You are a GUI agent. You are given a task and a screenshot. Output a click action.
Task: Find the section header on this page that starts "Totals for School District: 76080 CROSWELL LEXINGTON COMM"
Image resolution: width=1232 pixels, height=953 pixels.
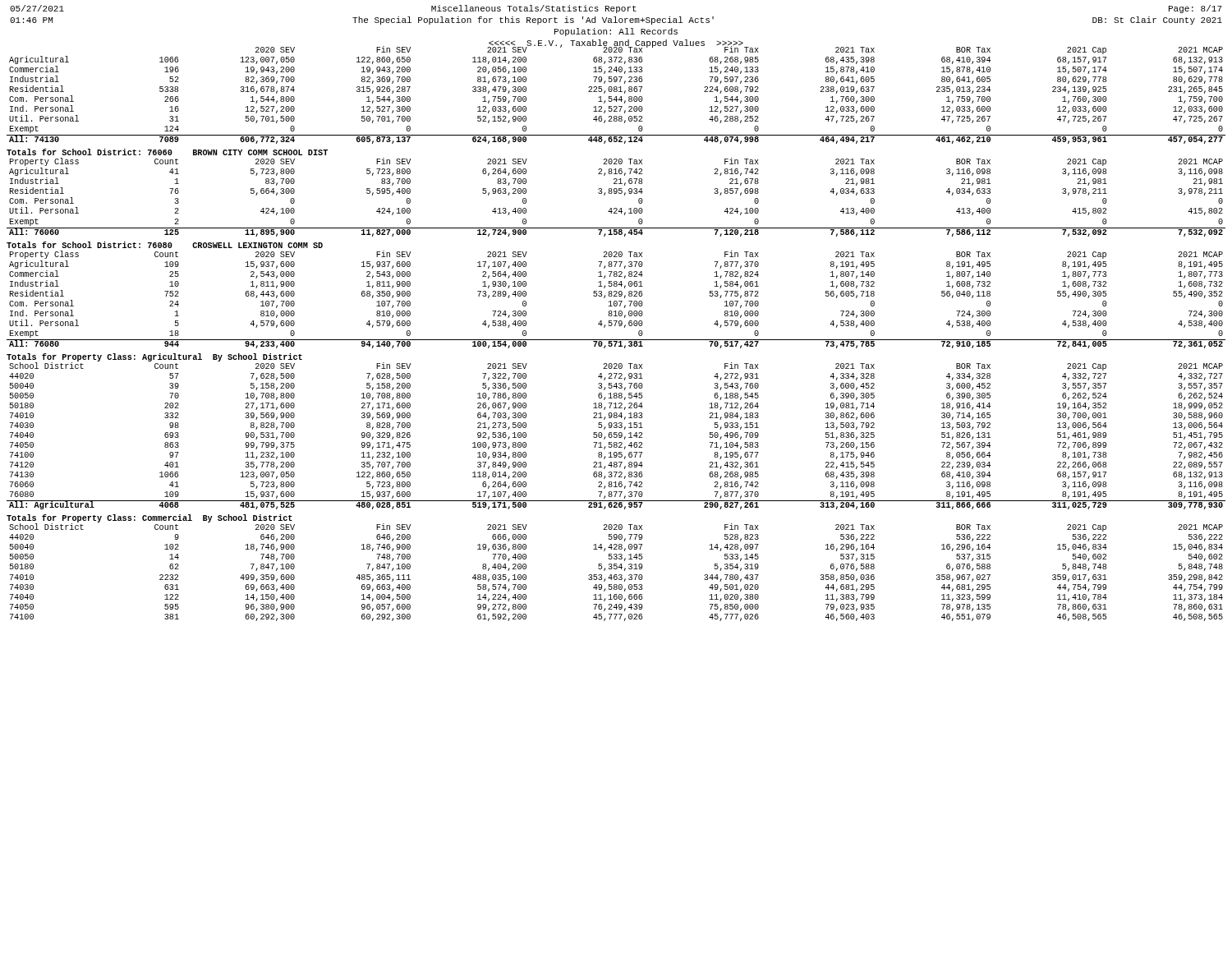(x=165, y=246)
